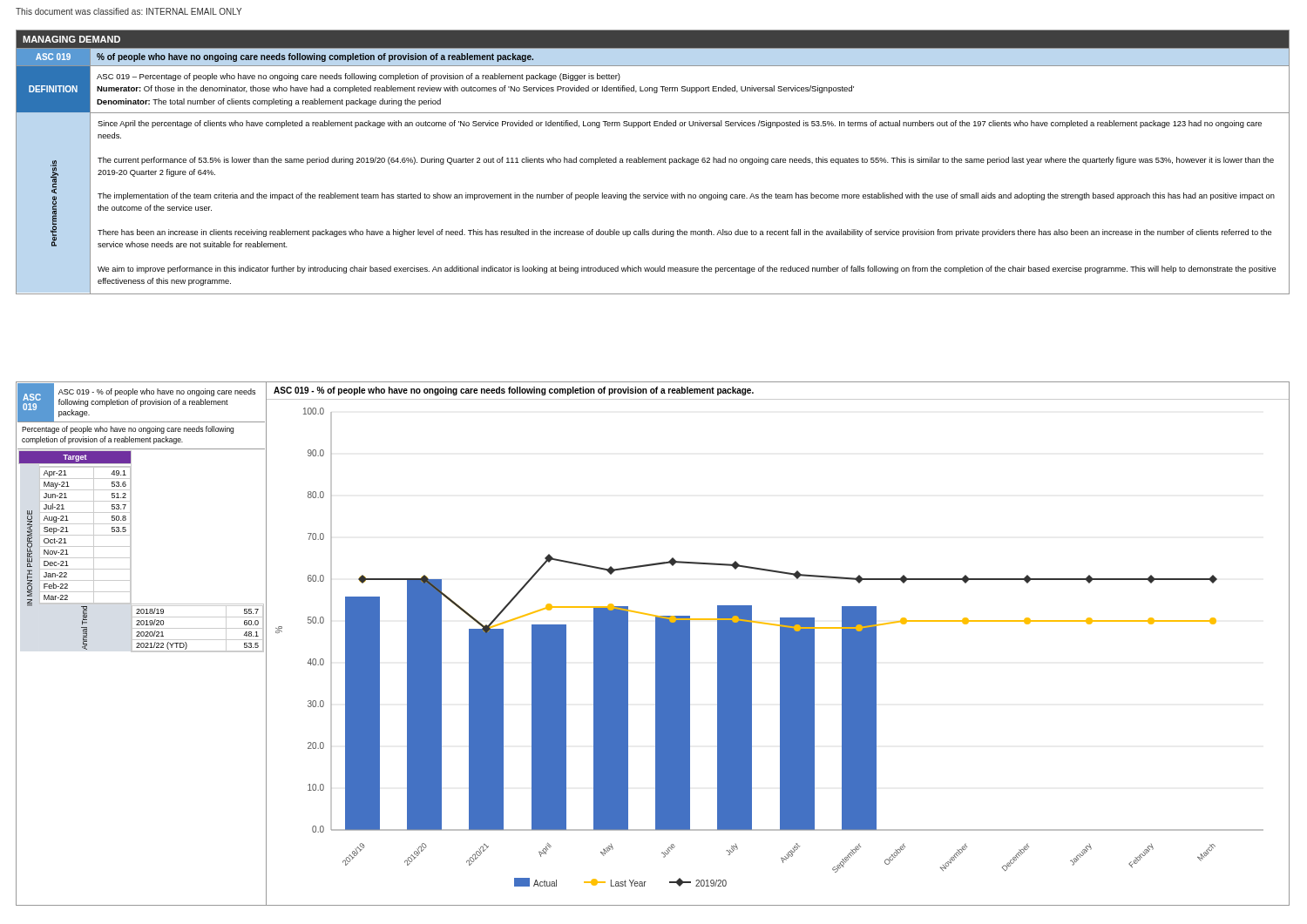This screenshot has width=1307, height=924.
Task: Find the section header with the text "MANAGING DEMAND"
Action: (x=72, y=39)
